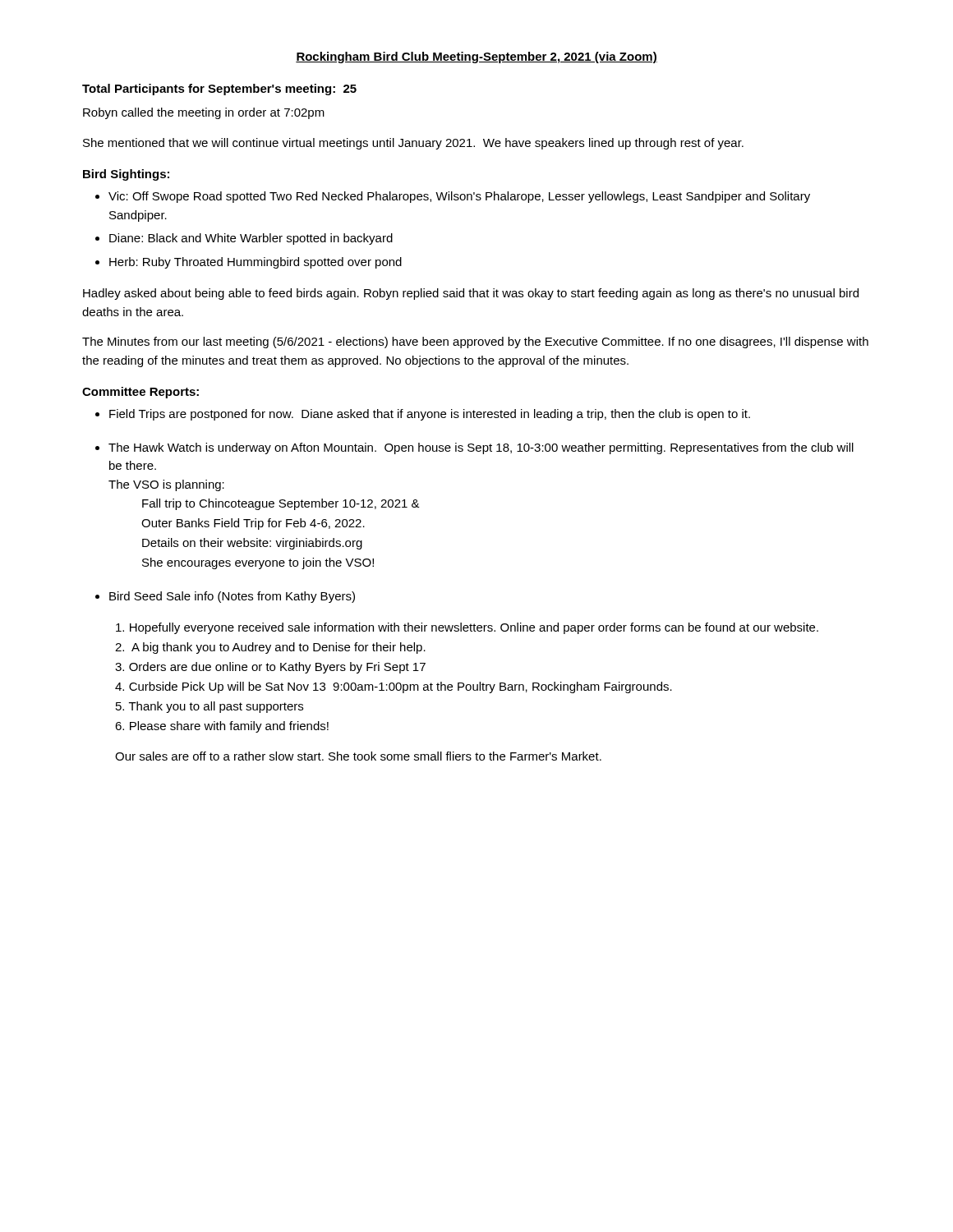Navigate to the passage starting "Diane: Black and"
953x1232 pixels.
(251, 238)
